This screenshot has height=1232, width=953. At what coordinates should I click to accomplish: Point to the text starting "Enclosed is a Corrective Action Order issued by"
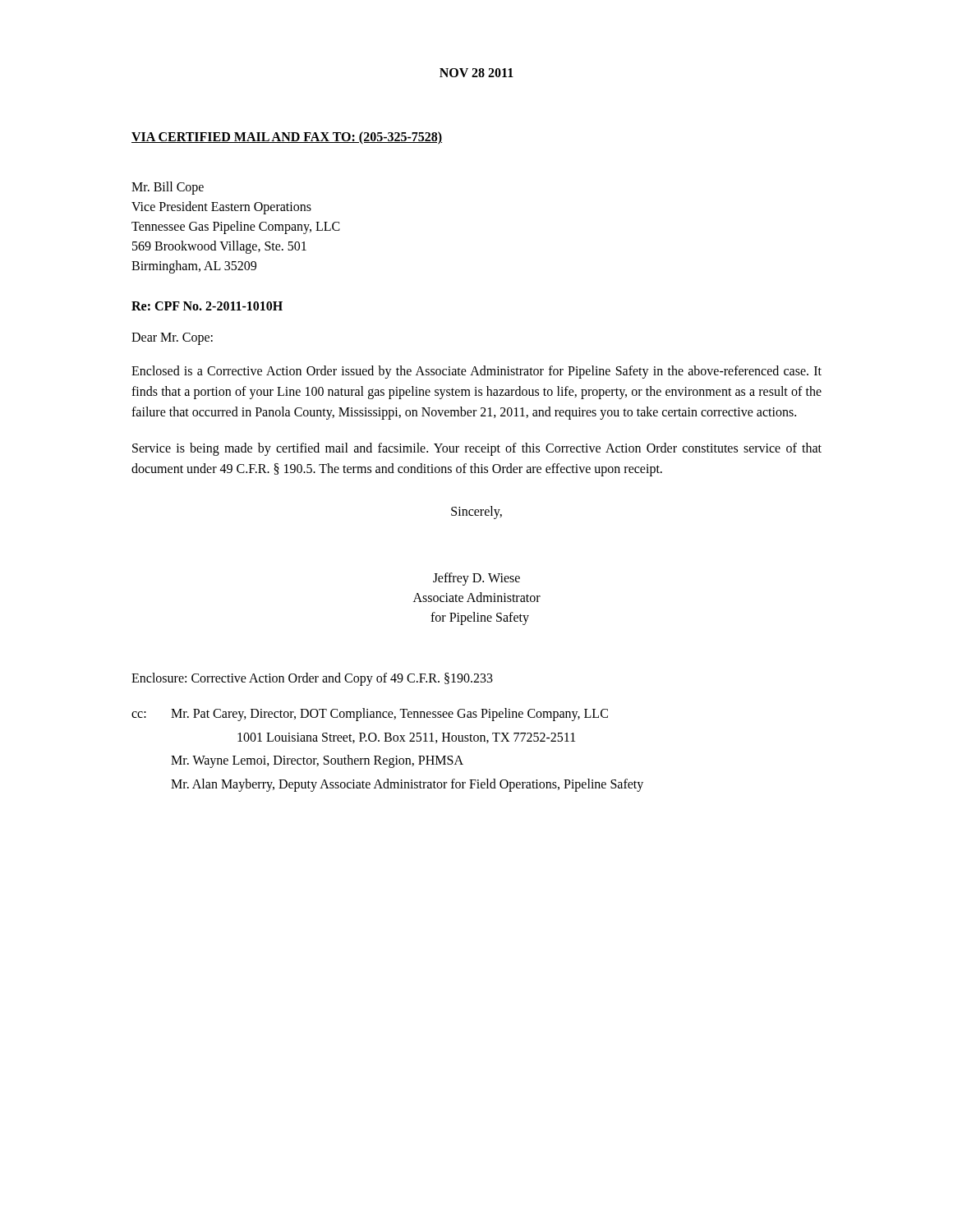point(476,391)
